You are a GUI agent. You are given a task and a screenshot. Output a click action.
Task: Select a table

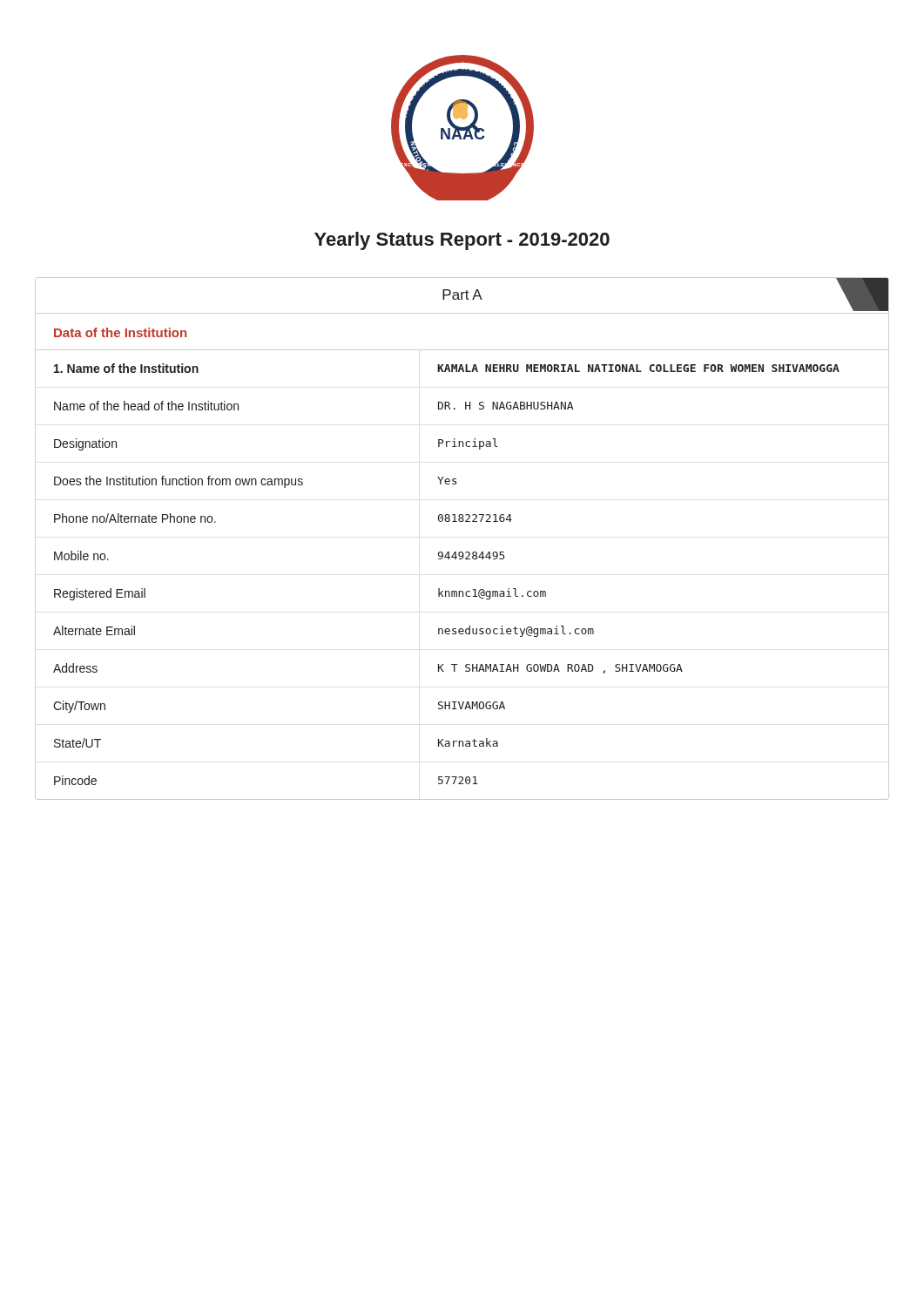(462, 575)
